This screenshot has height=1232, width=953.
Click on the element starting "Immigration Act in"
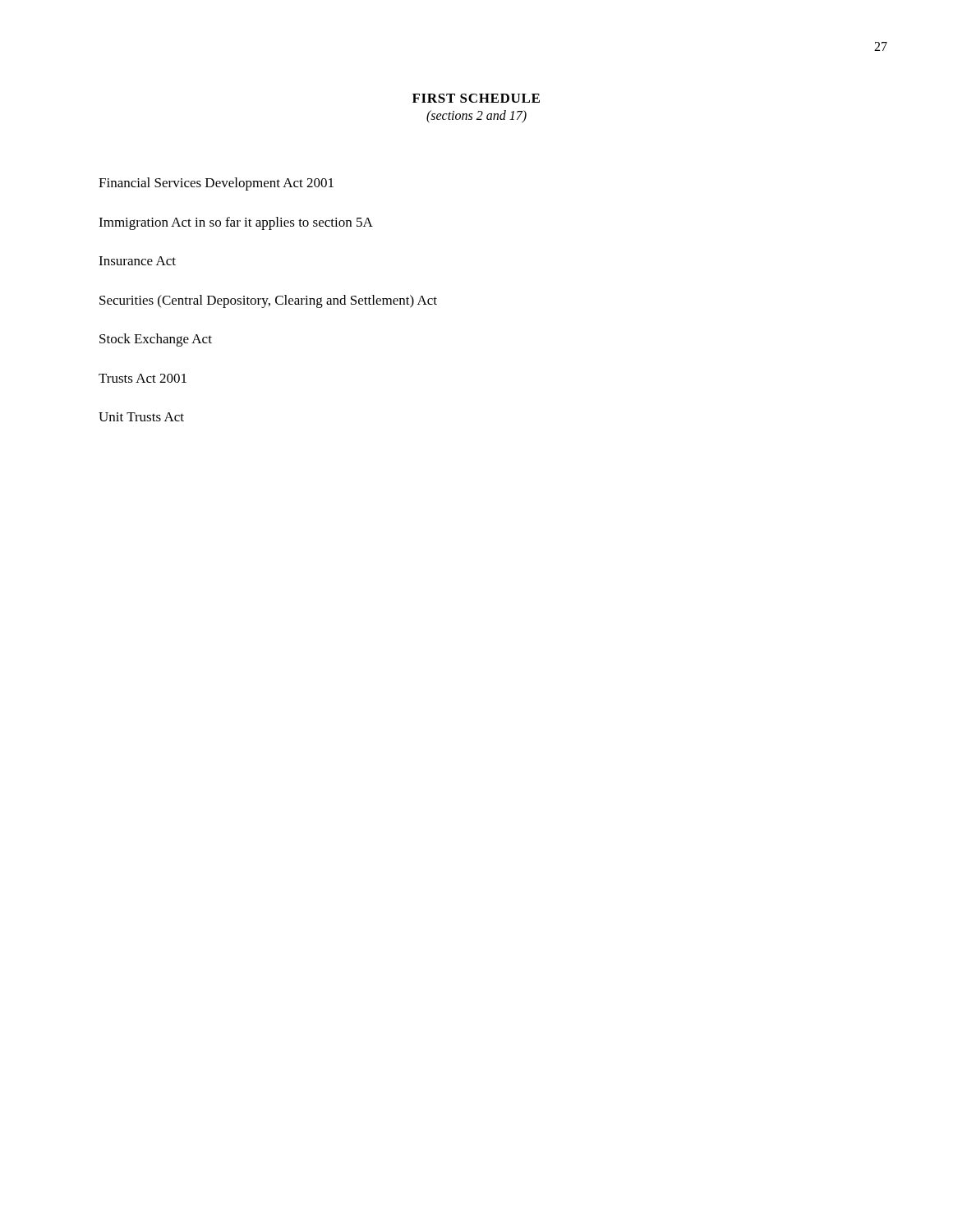(236, 222)
